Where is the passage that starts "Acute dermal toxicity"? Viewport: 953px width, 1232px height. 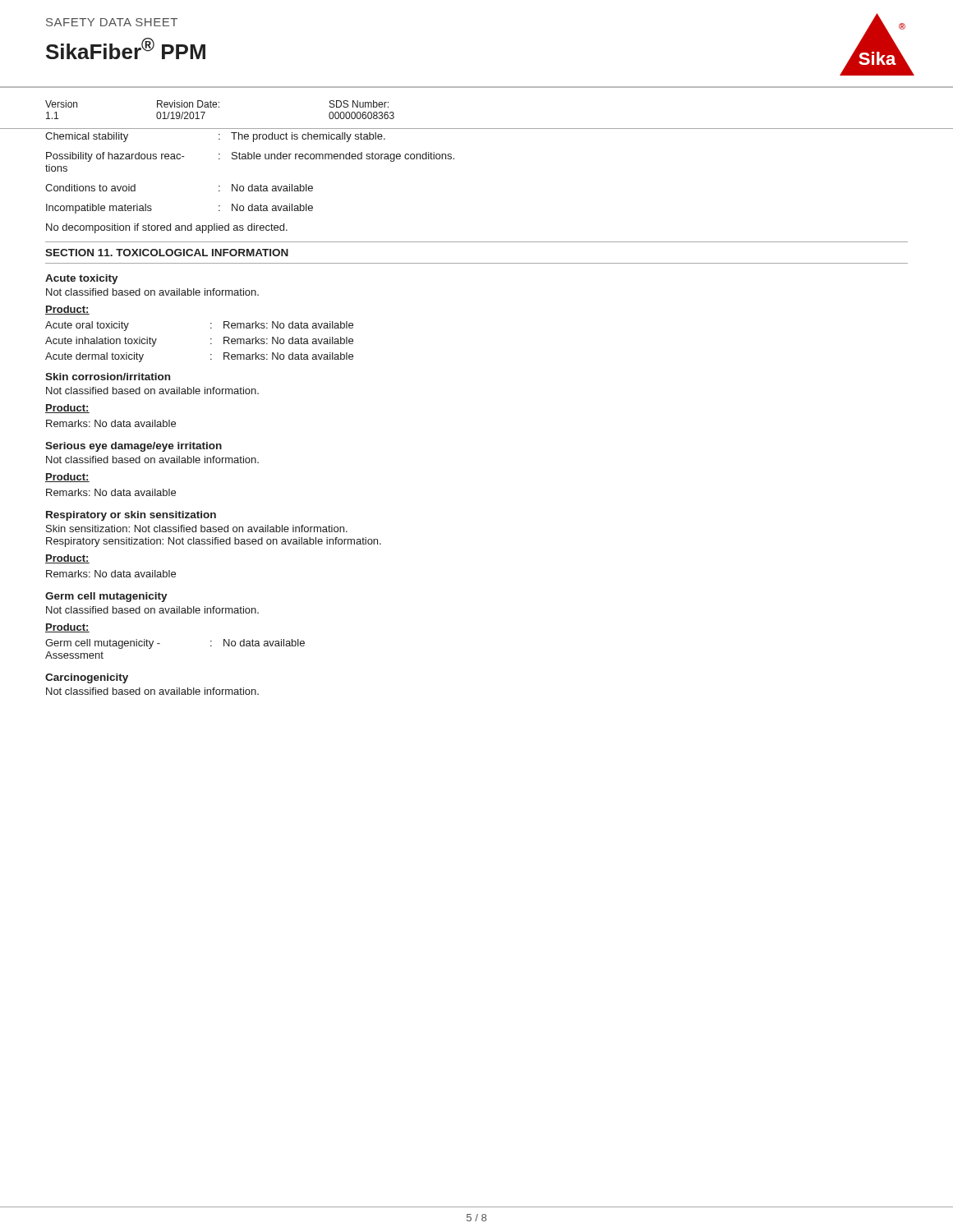(x=92, y=357)
